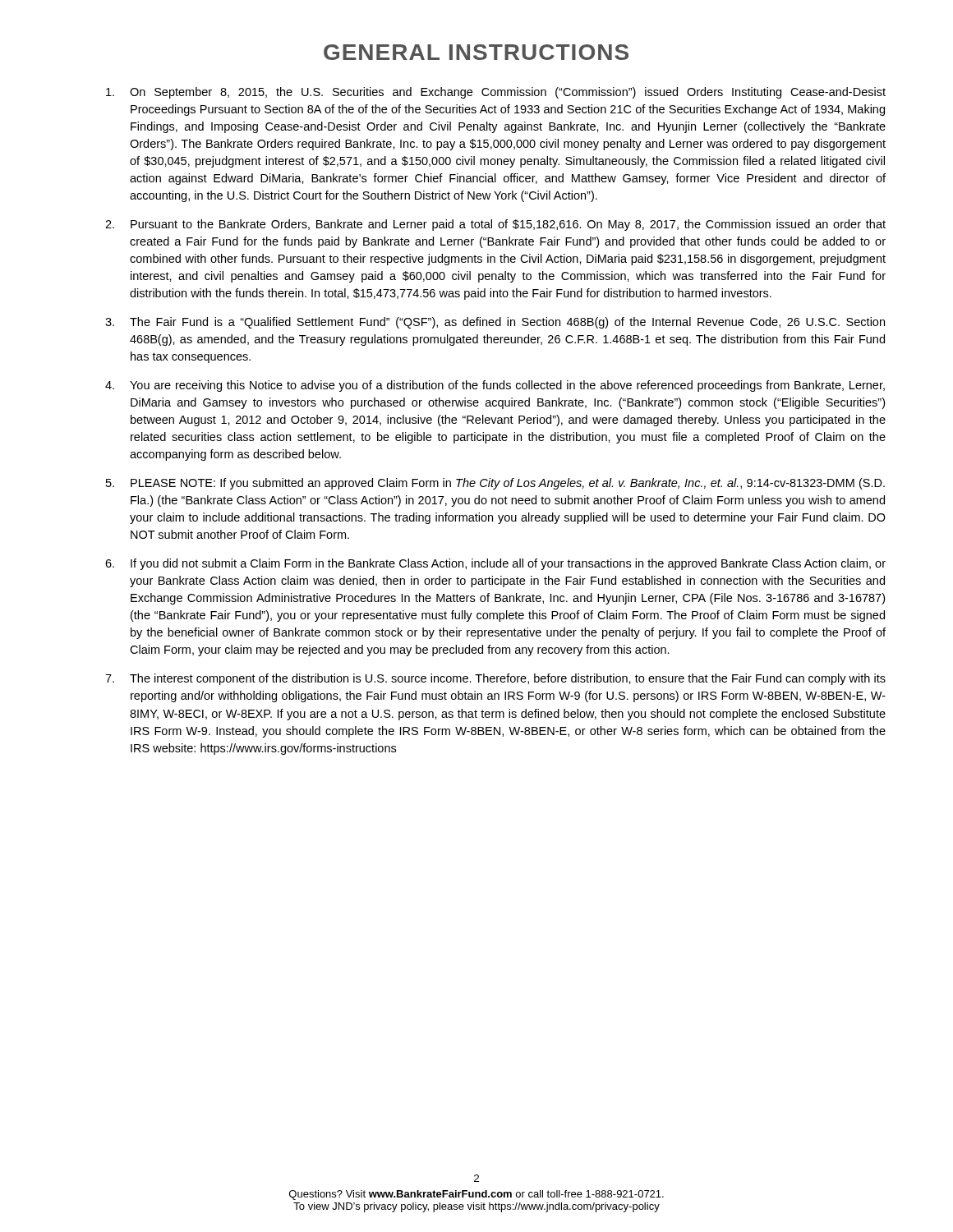Find the text block that says "On September 8, 2015,"
Screen dimensions: 1232x953
[x=476, y=144]
